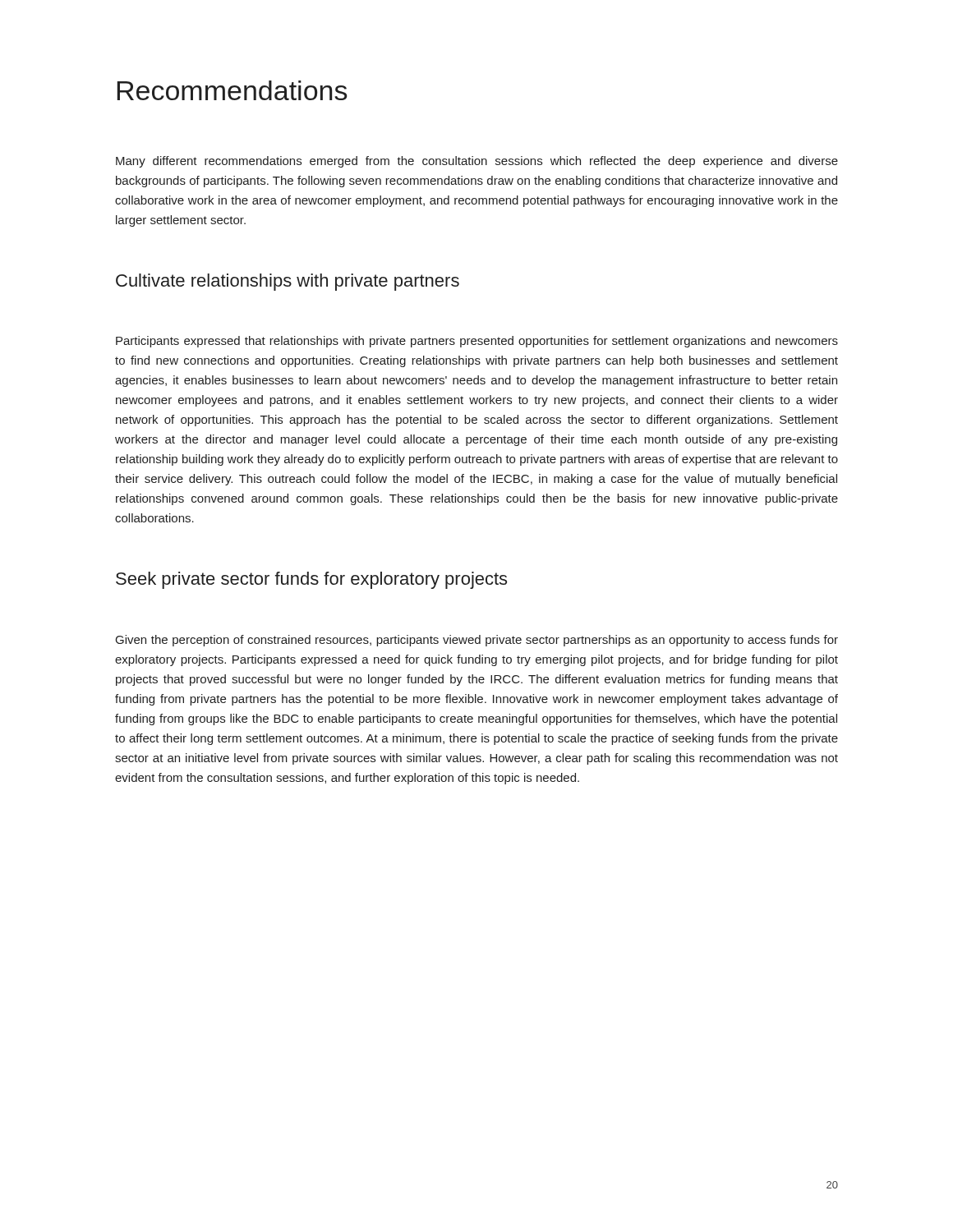
Task: Locate the region starting "Seek private sector funds for"
Action: [x=311, y=580]
